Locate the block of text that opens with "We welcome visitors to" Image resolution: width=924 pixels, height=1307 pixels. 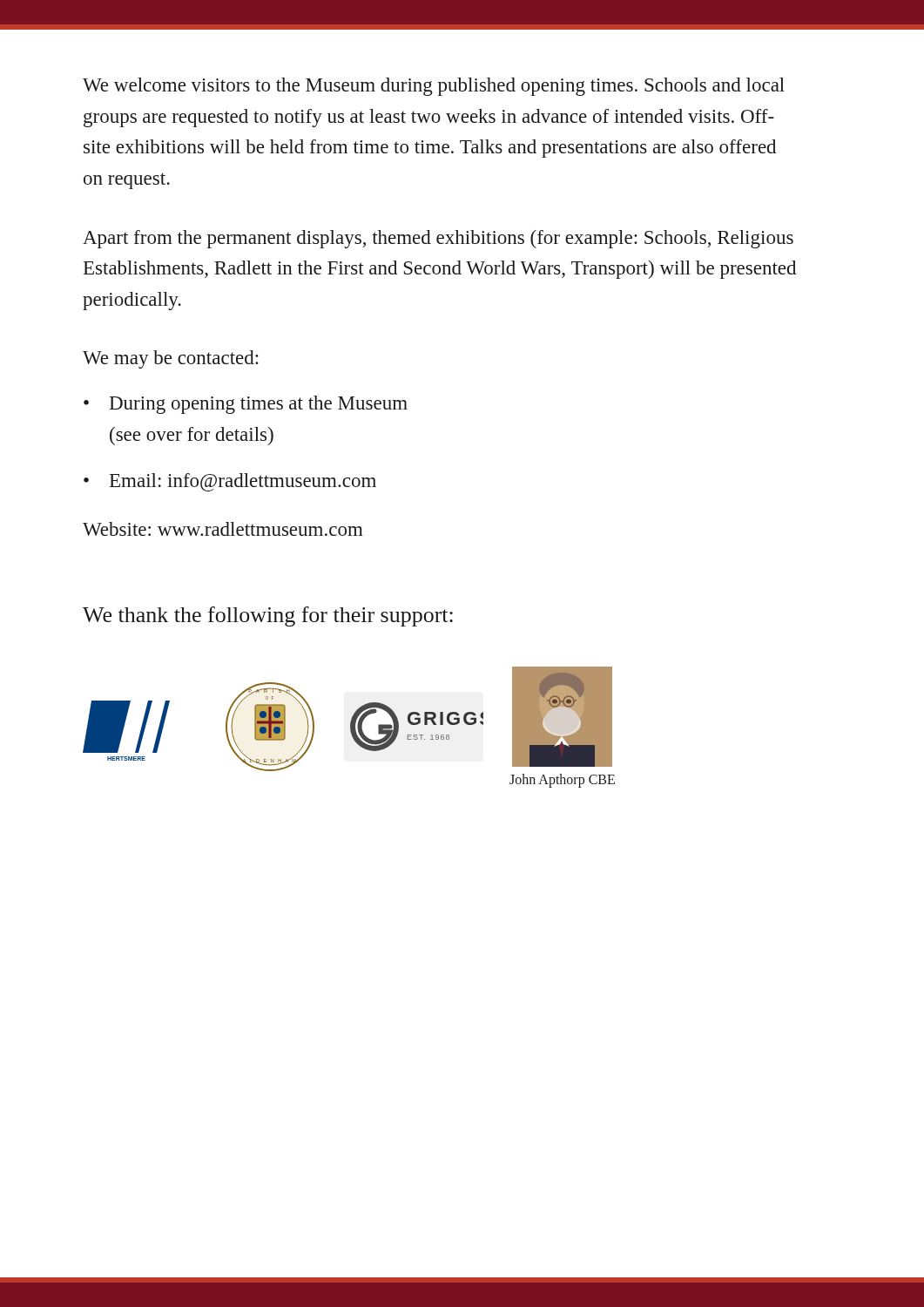coord(434,132)
